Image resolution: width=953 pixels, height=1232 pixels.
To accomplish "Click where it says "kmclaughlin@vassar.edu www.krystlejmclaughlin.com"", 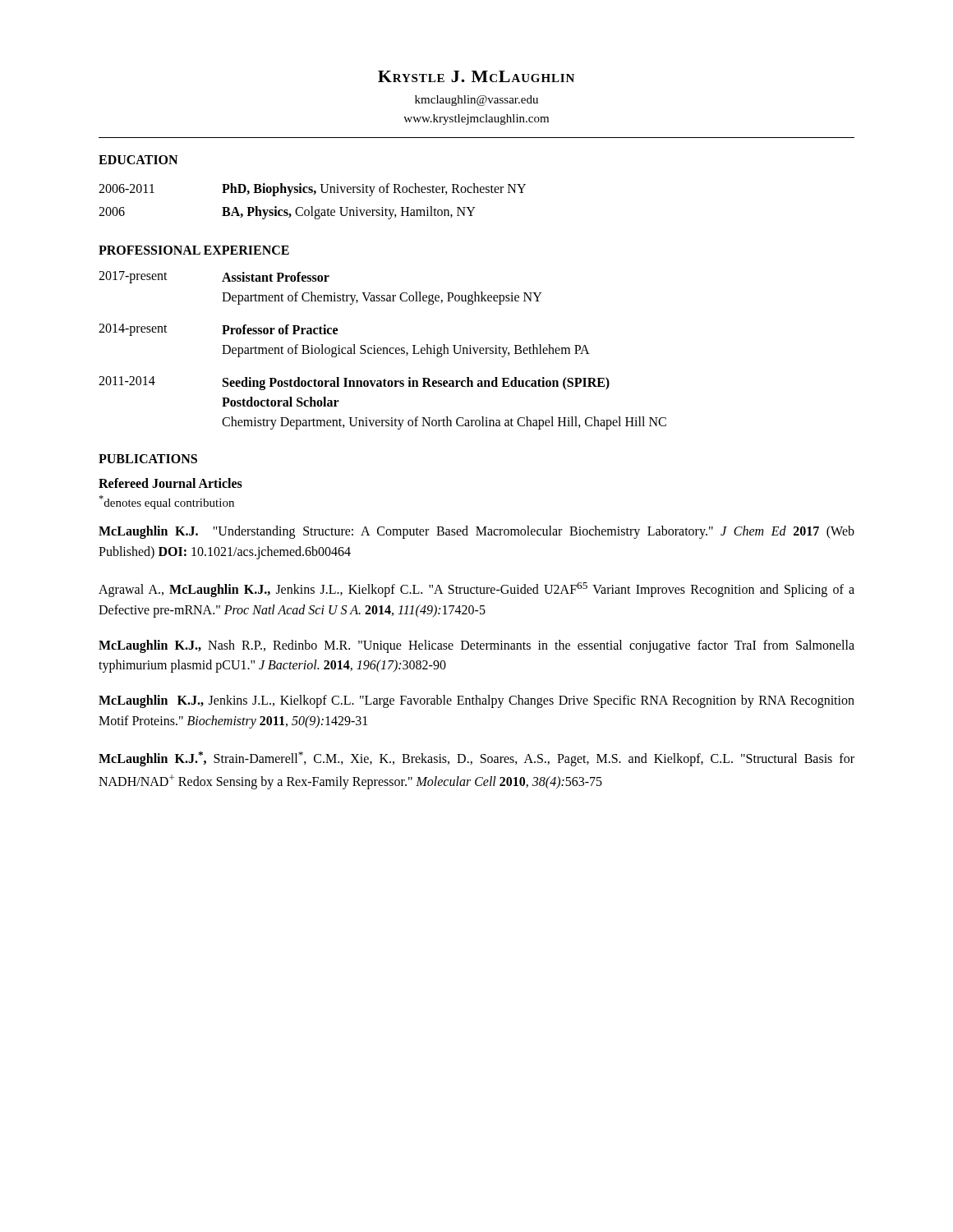I will click(476, 109).
